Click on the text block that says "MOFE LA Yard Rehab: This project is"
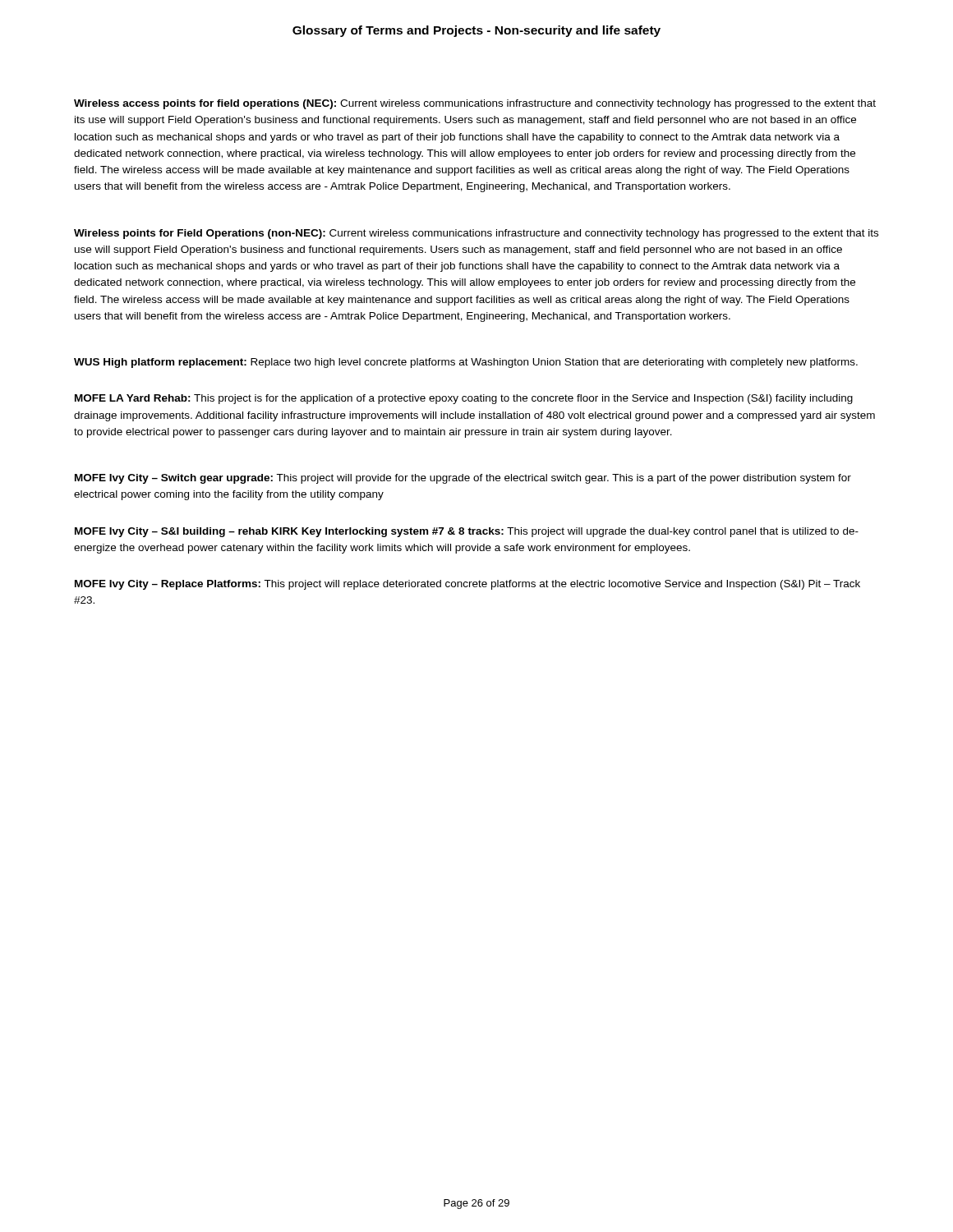This screenshot has width=953, height=1232. pos(475,415)
